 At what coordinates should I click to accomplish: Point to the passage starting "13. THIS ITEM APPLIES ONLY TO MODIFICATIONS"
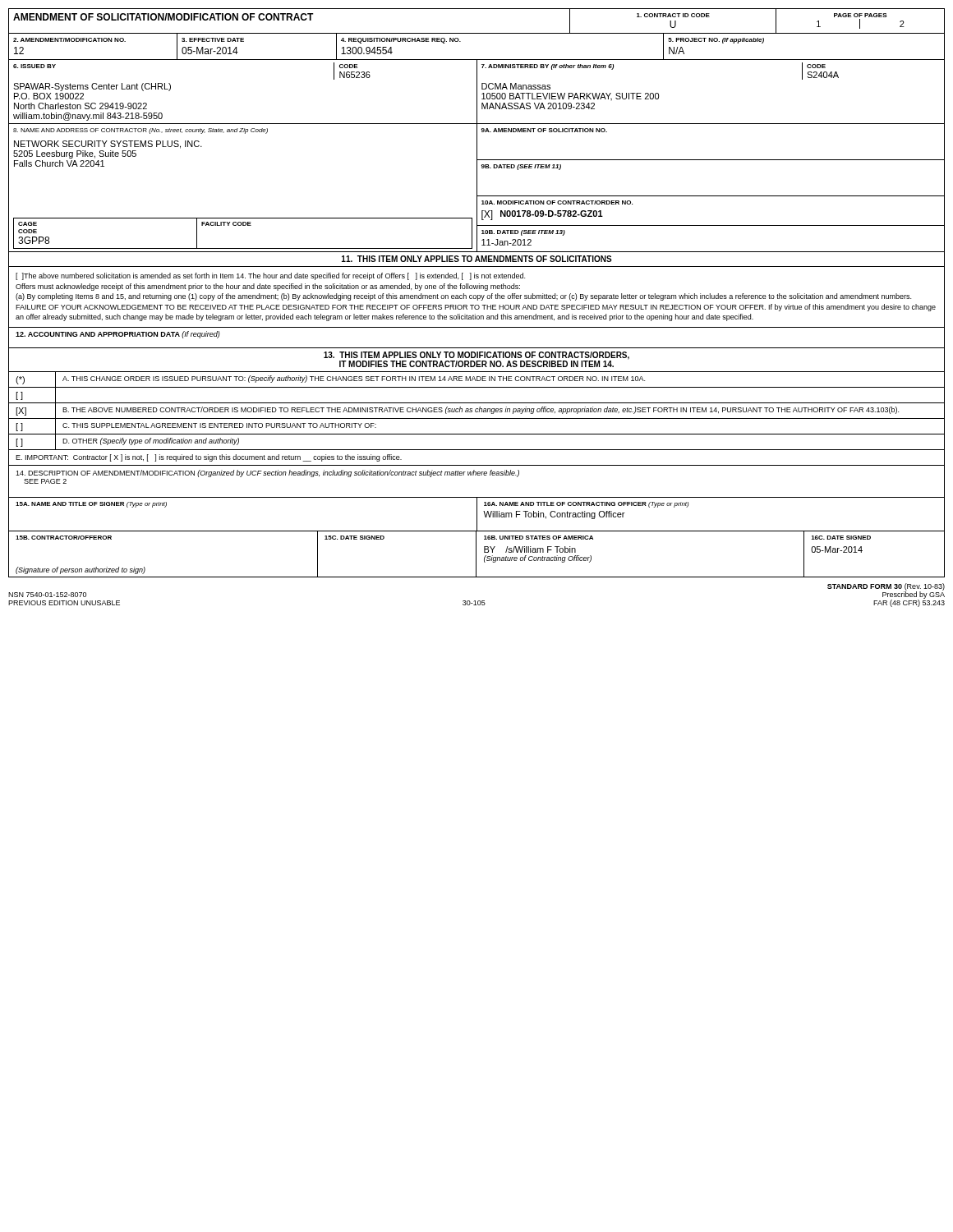coord(476,360)
